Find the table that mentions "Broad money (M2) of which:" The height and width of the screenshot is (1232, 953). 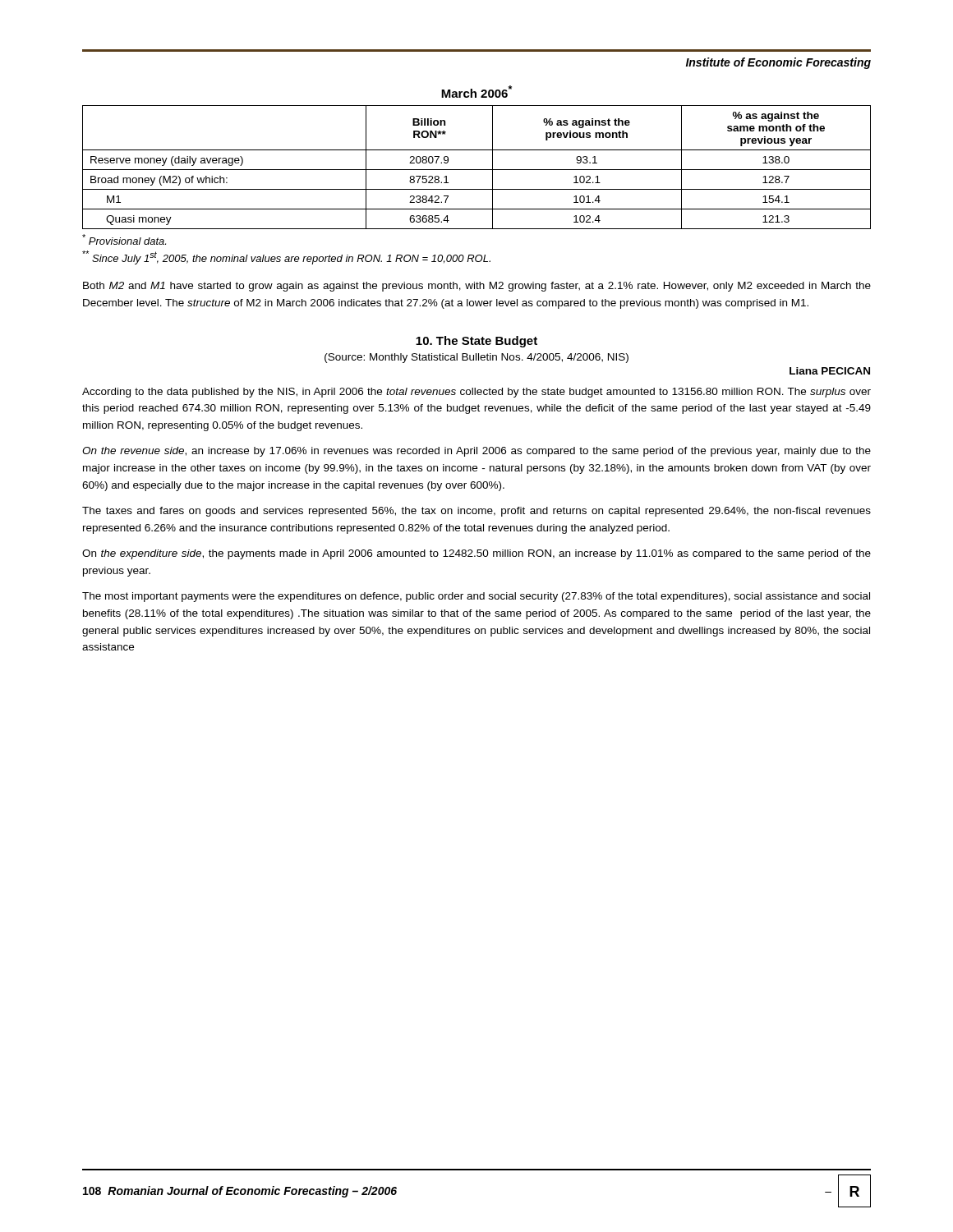pos(476,167)
